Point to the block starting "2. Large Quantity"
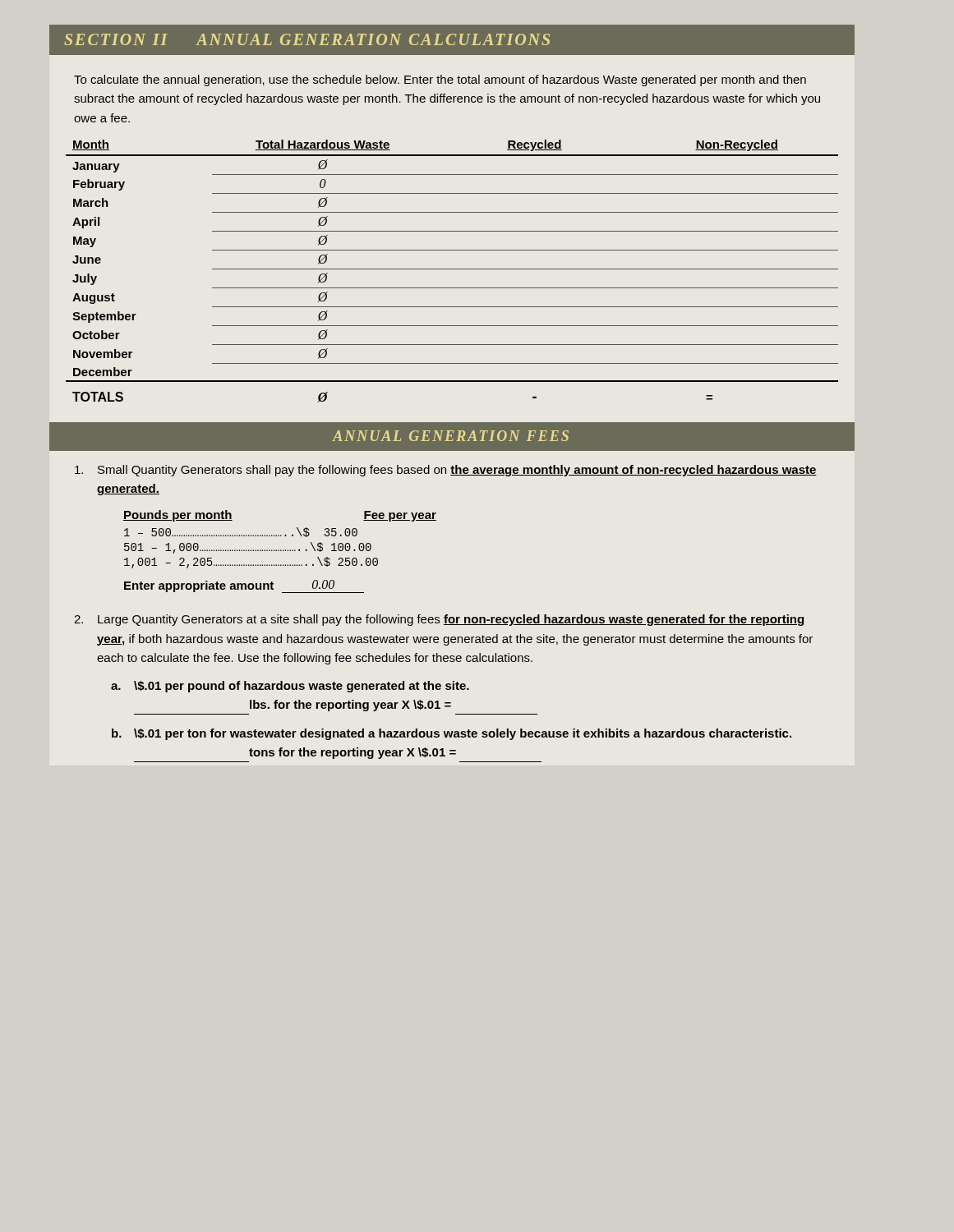Image resolution: width=954 pixels, height=1232 pixels. point(452,638)
